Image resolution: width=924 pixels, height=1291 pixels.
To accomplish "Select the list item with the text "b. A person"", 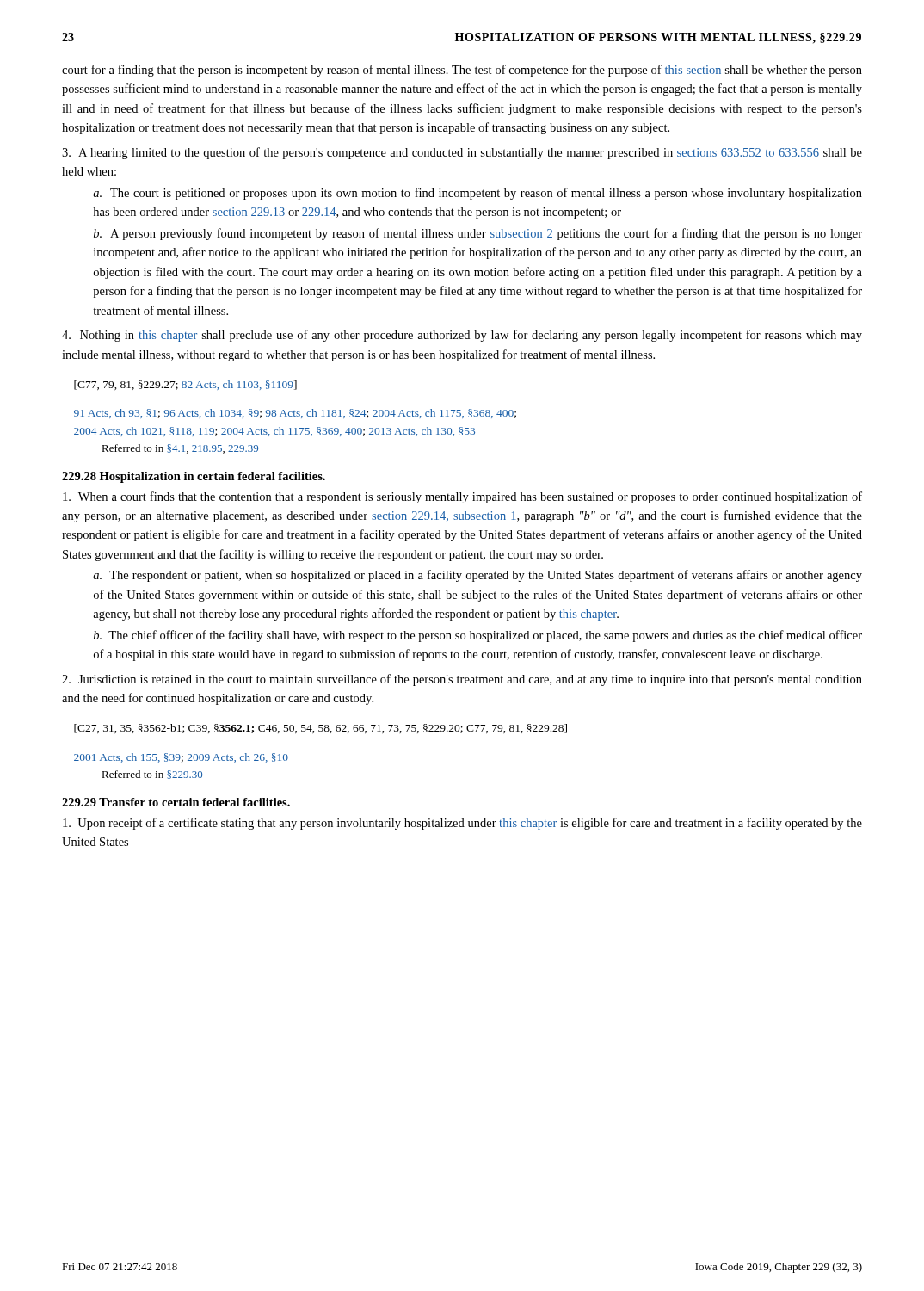I will click(x=462, y=272).
